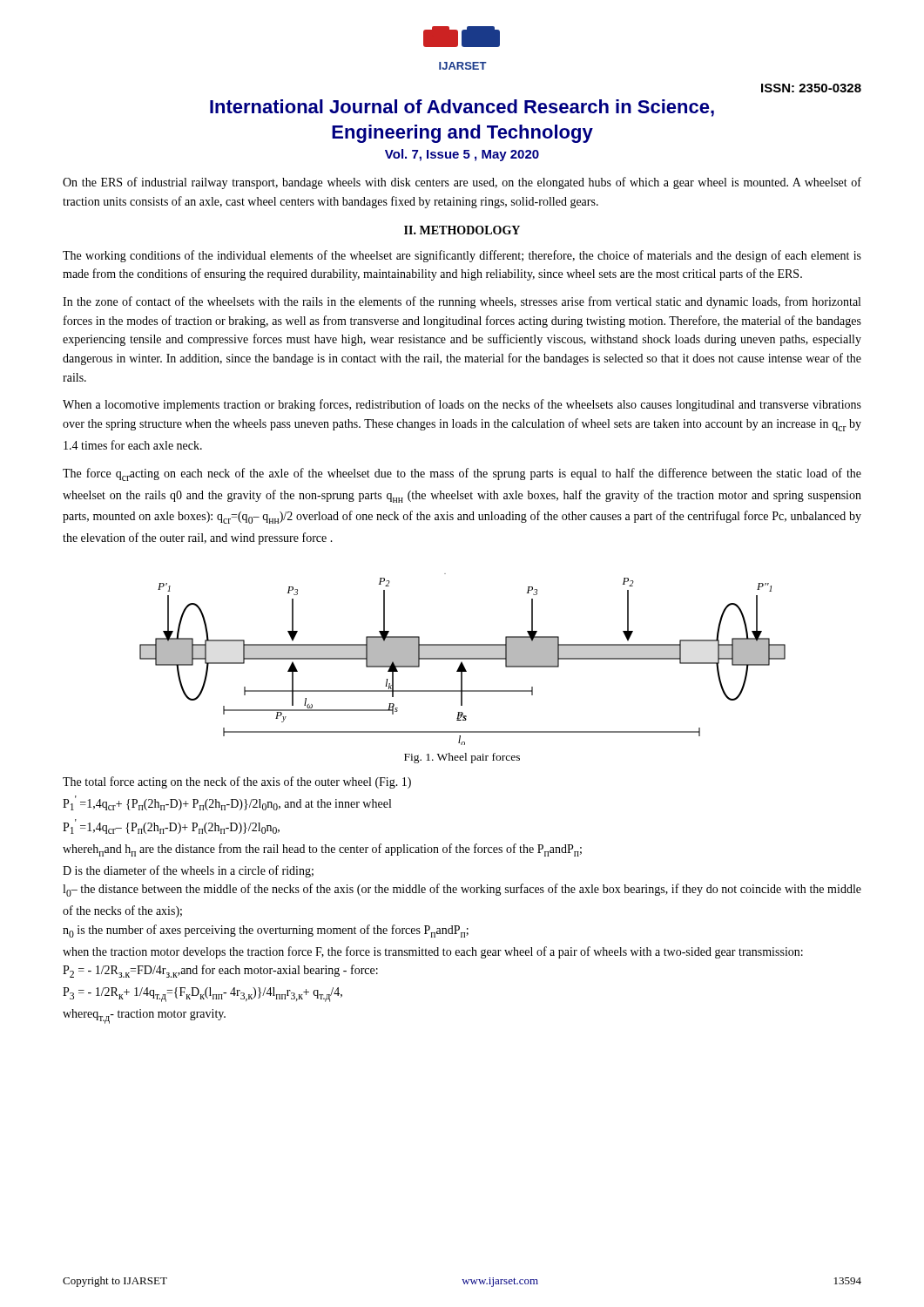Find the engineering diagram

(x=462, y=655)
